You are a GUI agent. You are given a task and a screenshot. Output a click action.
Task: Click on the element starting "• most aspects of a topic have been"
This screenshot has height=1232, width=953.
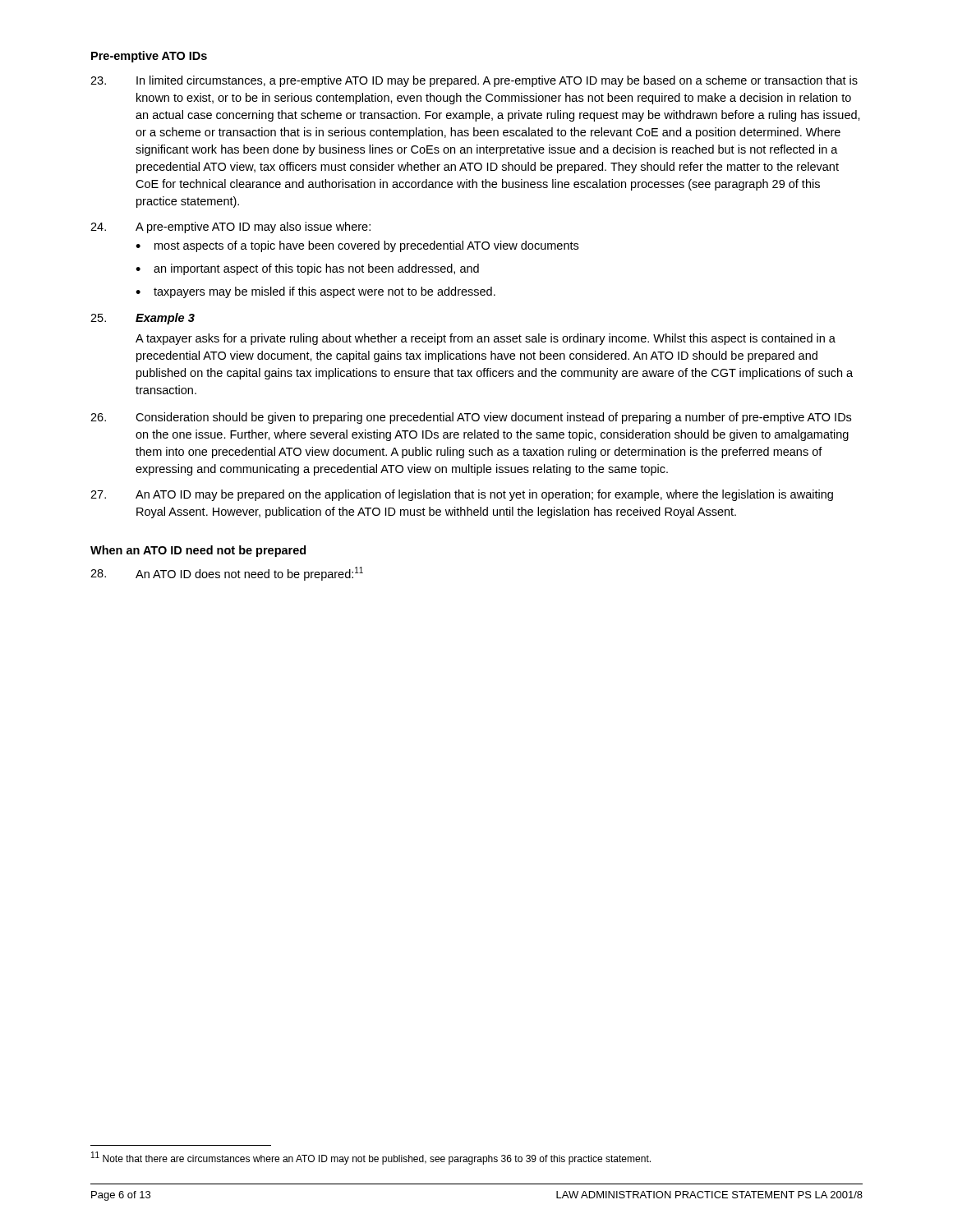point(499,247)
